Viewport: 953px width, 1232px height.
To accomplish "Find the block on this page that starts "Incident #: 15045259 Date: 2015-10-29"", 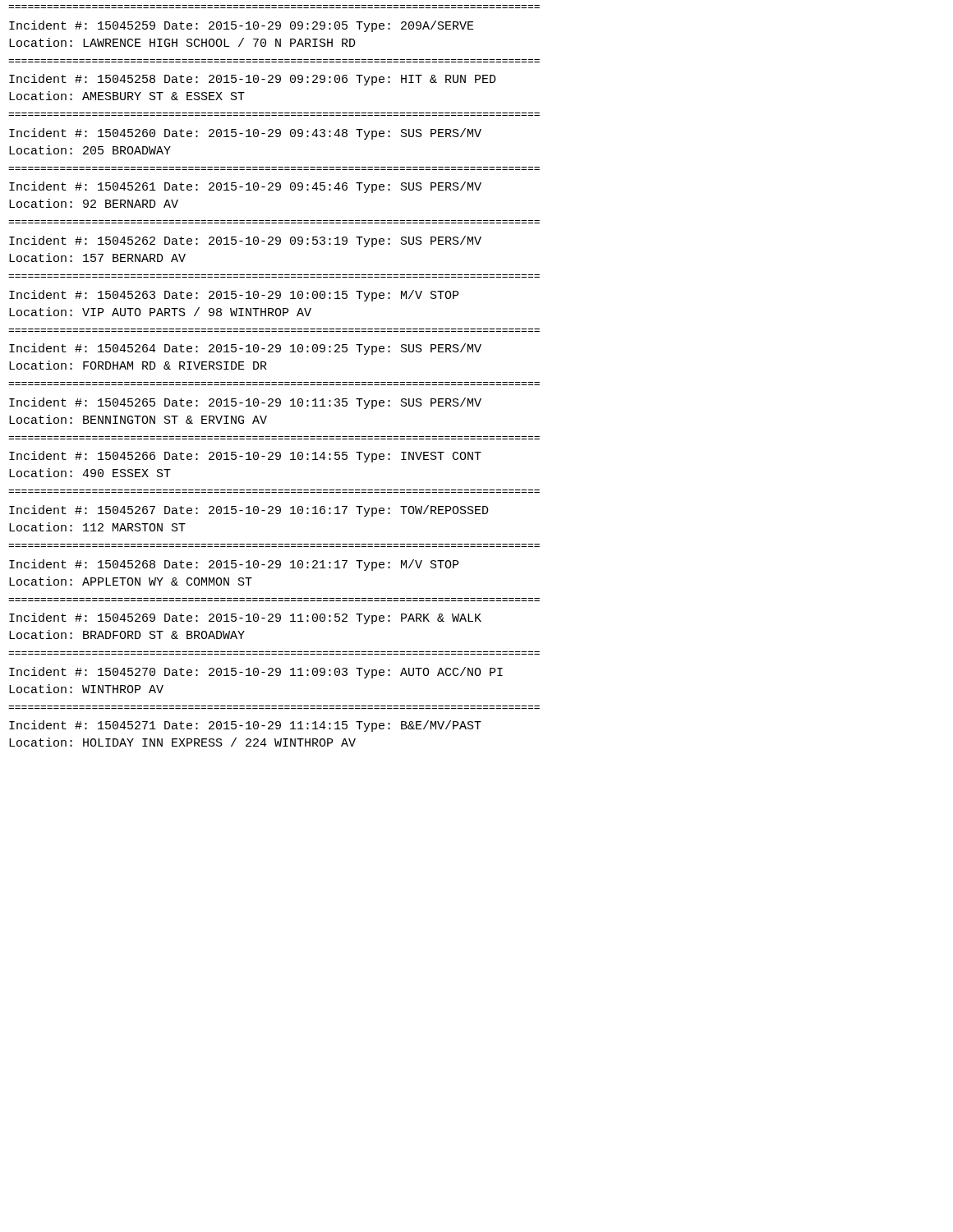I will click(x=476, y=35).
